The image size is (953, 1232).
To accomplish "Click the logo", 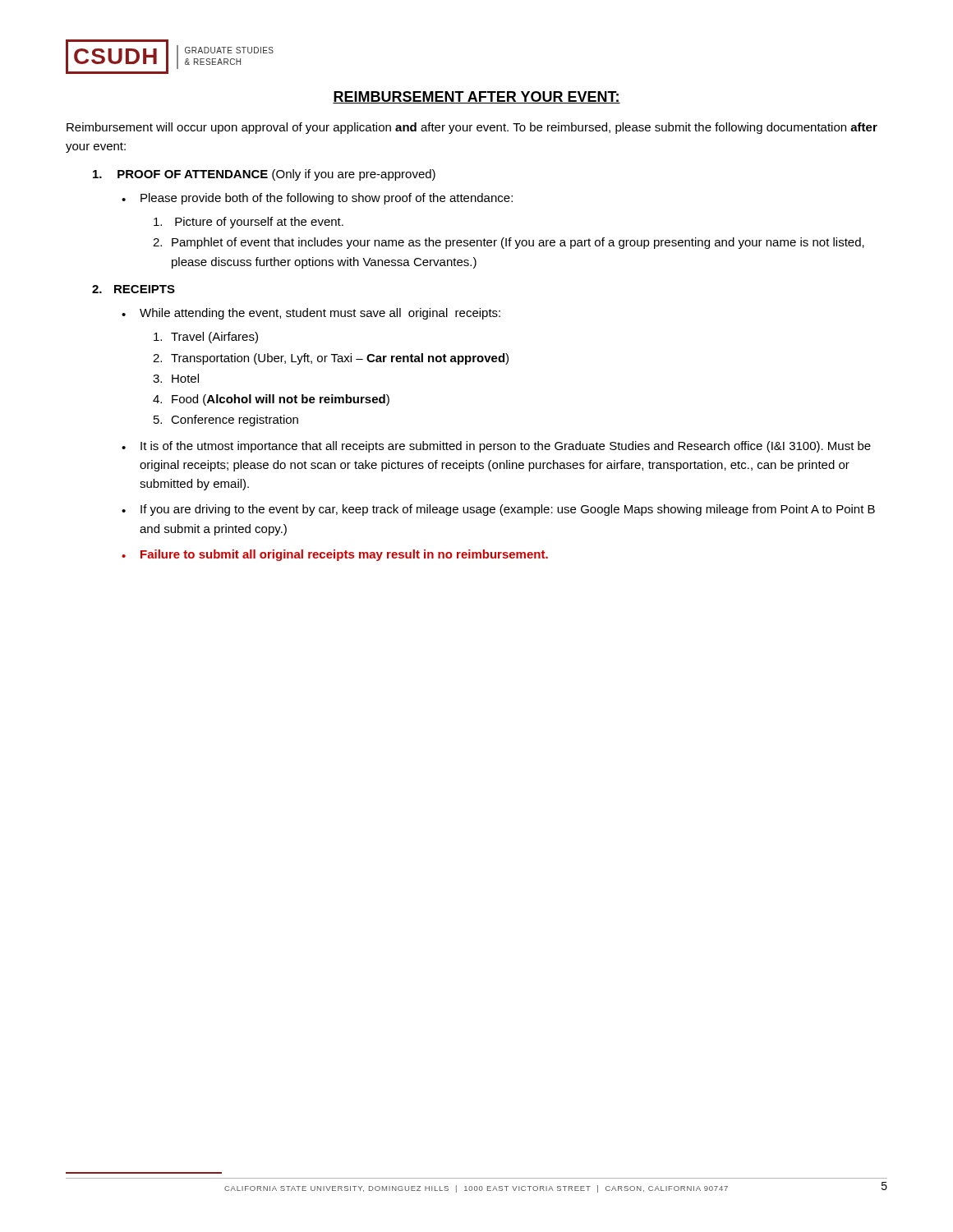I will pyautogui.click(x=170, y=57).
